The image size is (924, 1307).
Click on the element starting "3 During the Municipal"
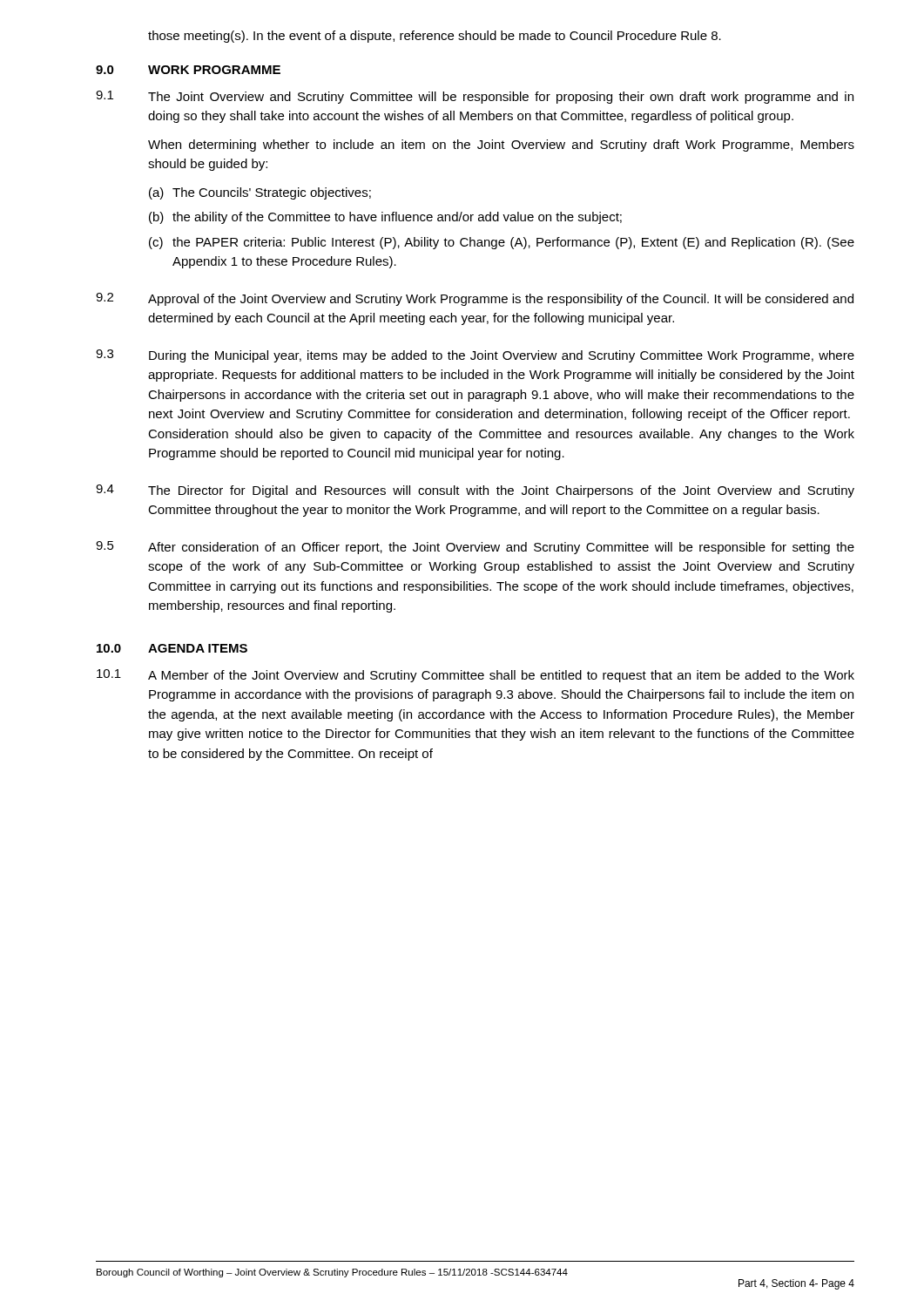coord(475,409)
